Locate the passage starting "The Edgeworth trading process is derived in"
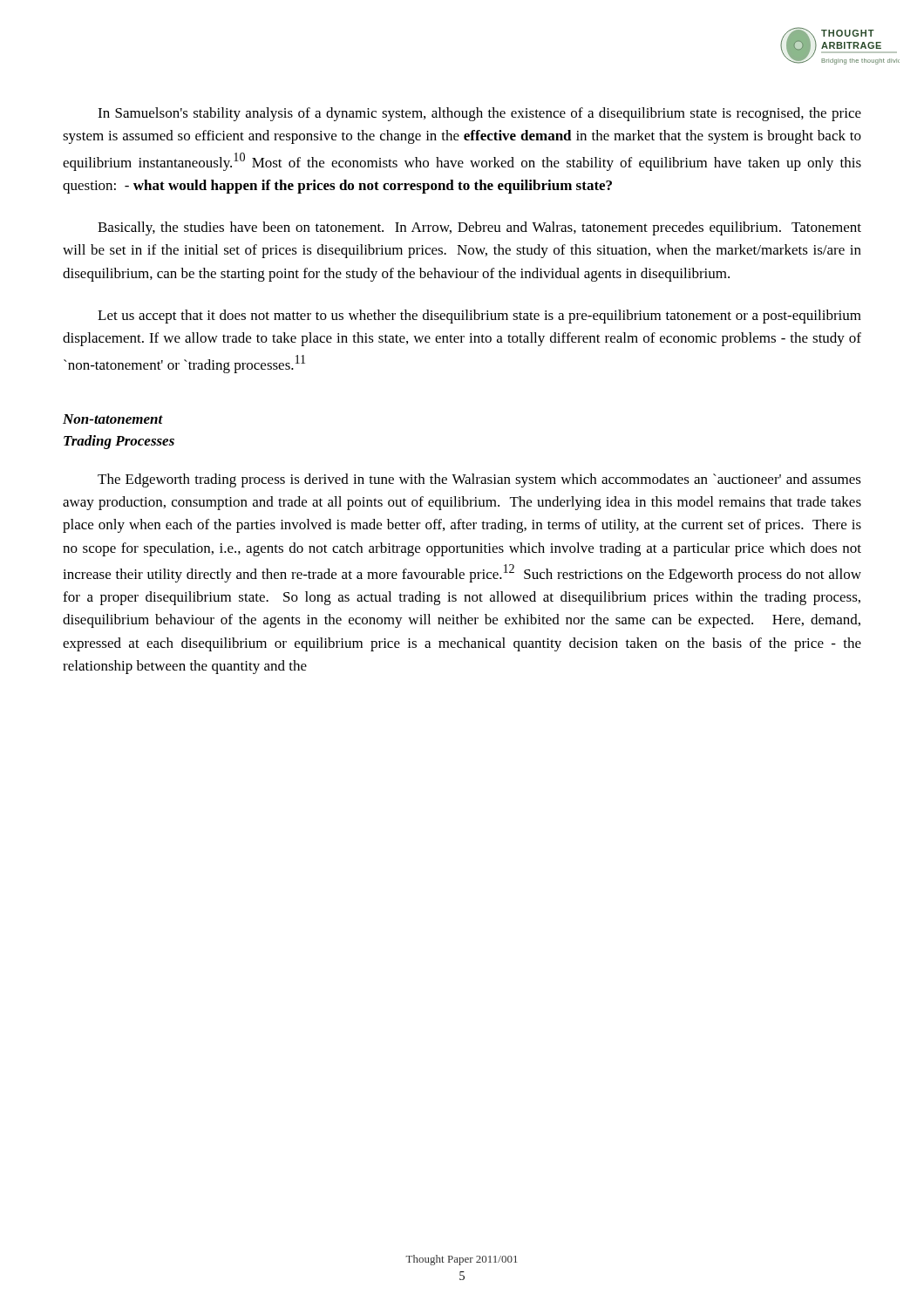Screen dimensions: 1308x924 (x=462, y=573)
